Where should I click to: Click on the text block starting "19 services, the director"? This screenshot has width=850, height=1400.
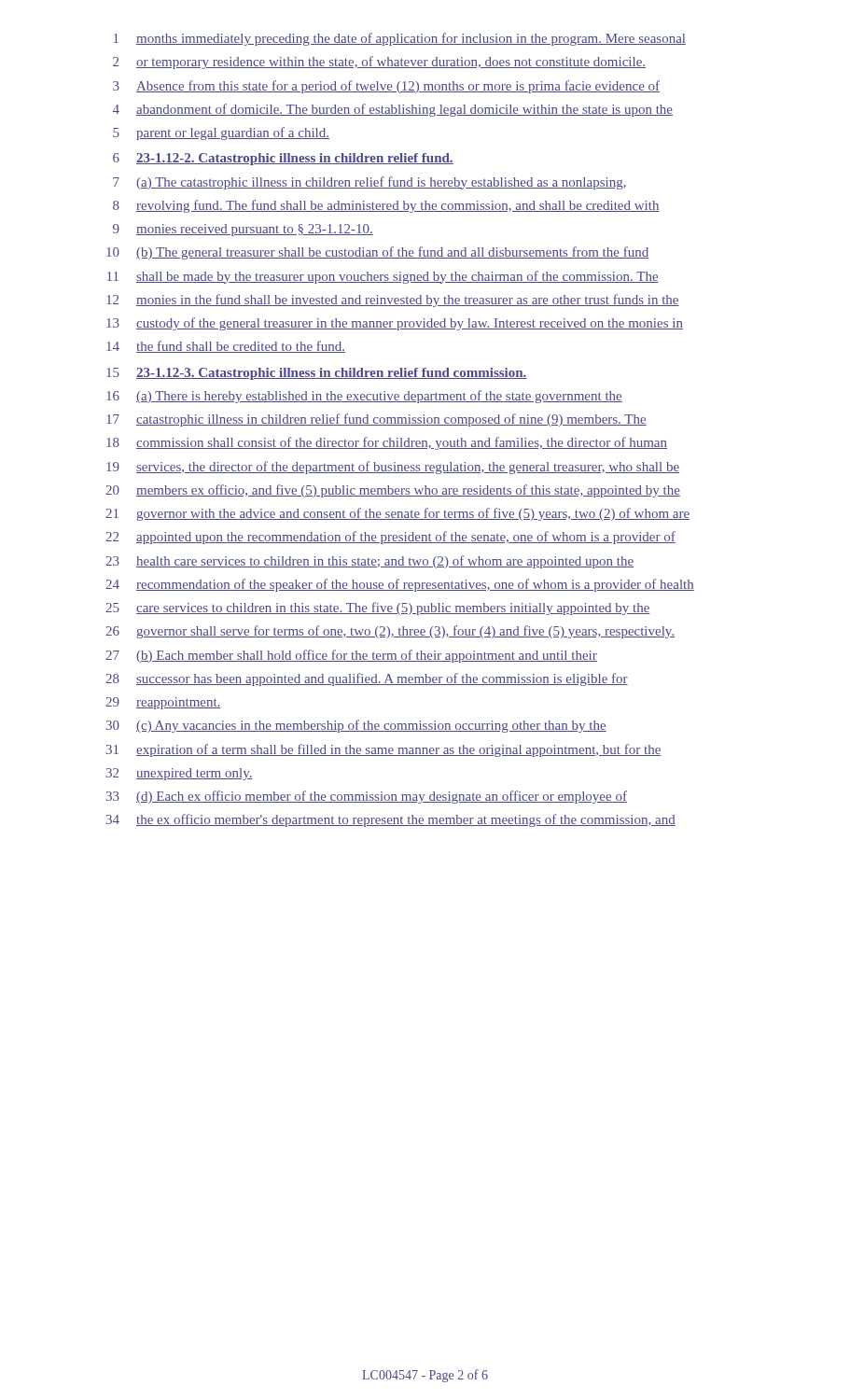point(434,467)
